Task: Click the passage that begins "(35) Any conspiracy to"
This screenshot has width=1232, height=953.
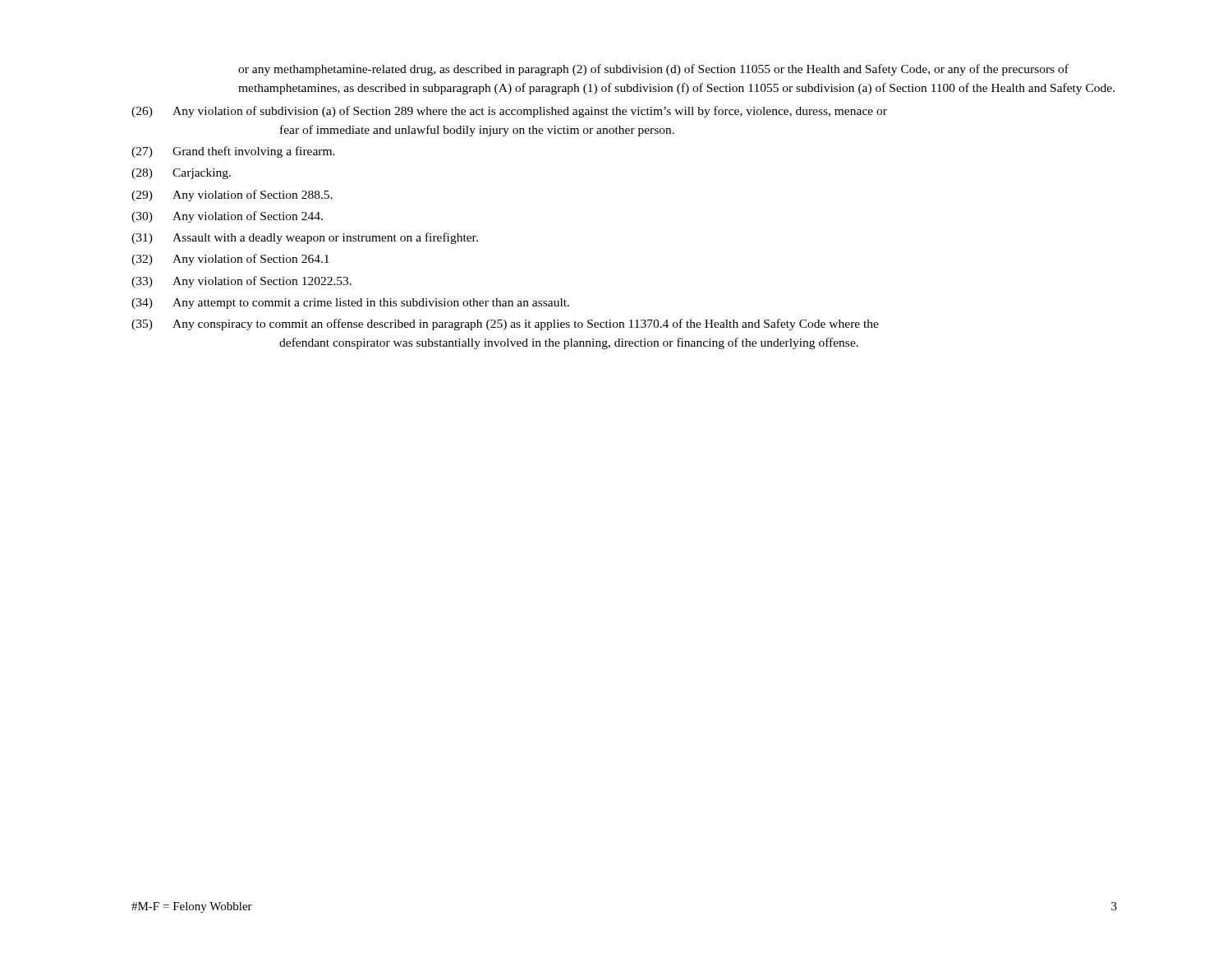Action: [624, 333]
